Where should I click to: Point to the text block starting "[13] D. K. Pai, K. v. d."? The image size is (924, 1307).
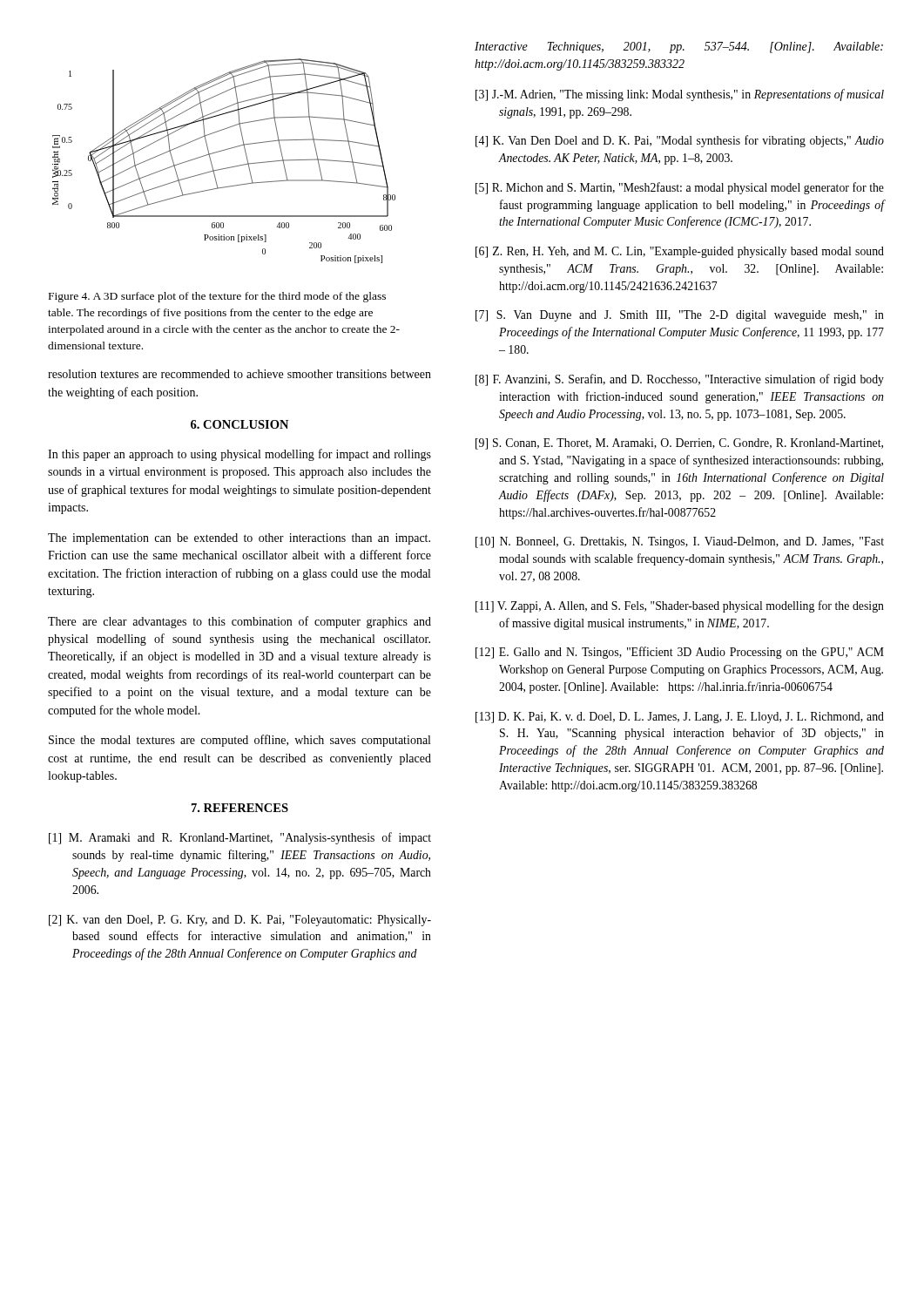[x=679, y=751]
